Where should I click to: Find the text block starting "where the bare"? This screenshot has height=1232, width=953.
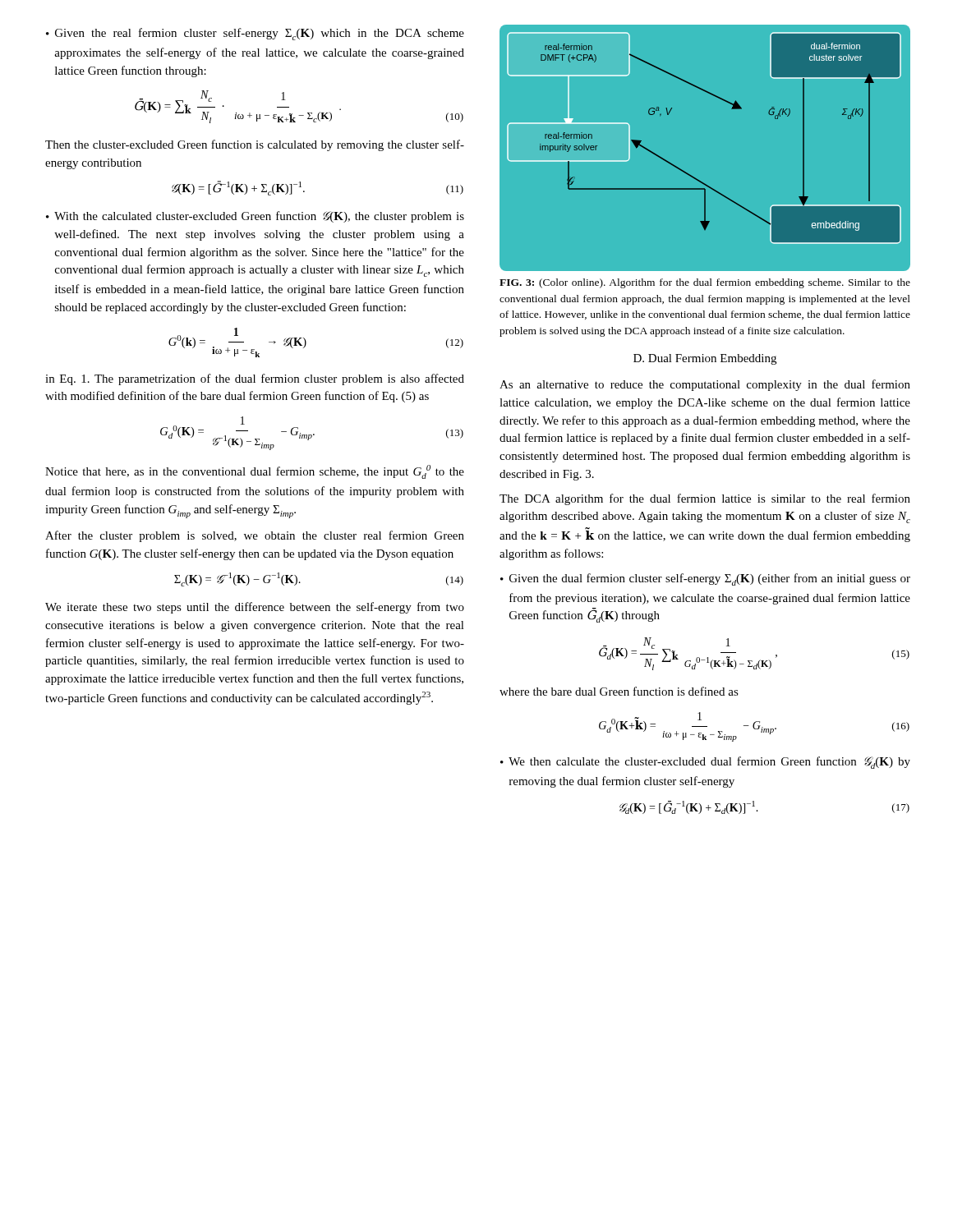[619, 691]
